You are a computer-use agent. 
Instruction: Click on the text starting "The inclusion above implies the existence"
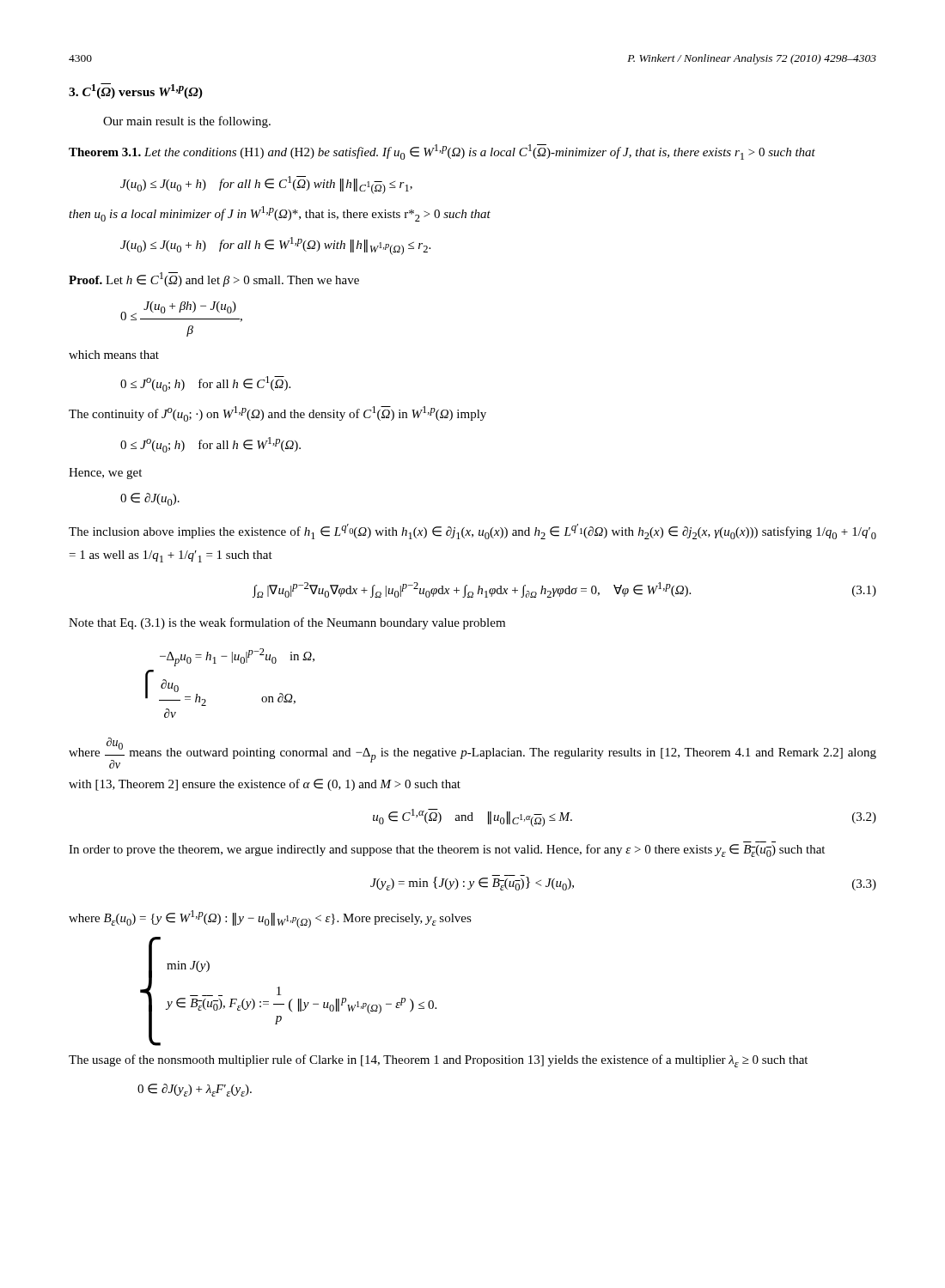[472, 543]
